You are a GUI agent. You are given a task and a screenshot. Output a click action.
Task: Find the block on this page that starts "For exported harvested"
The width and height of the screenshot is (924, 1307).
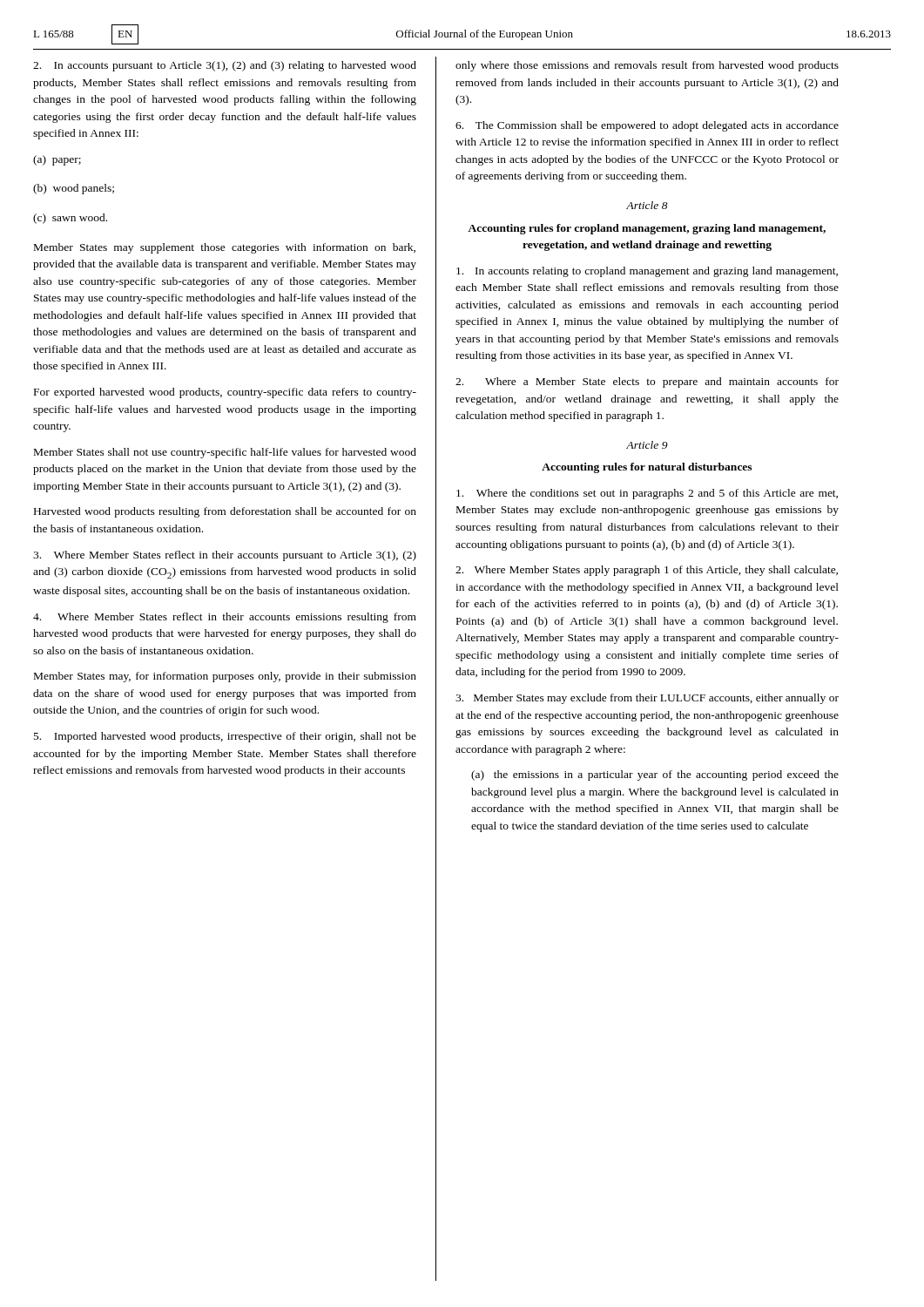coord(225,409)
